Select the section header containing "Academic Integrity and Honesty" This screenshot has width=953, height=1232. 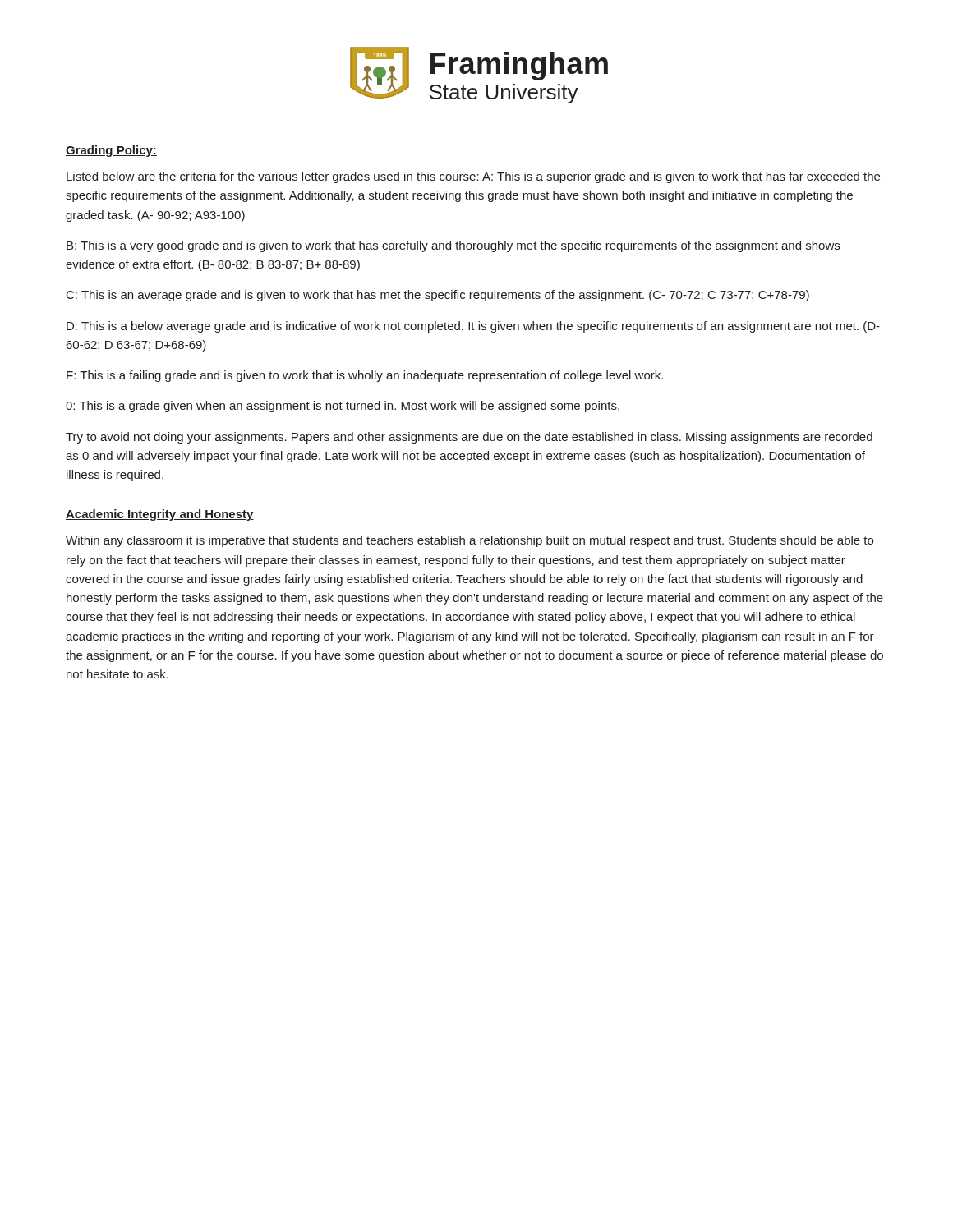[160, 514]
